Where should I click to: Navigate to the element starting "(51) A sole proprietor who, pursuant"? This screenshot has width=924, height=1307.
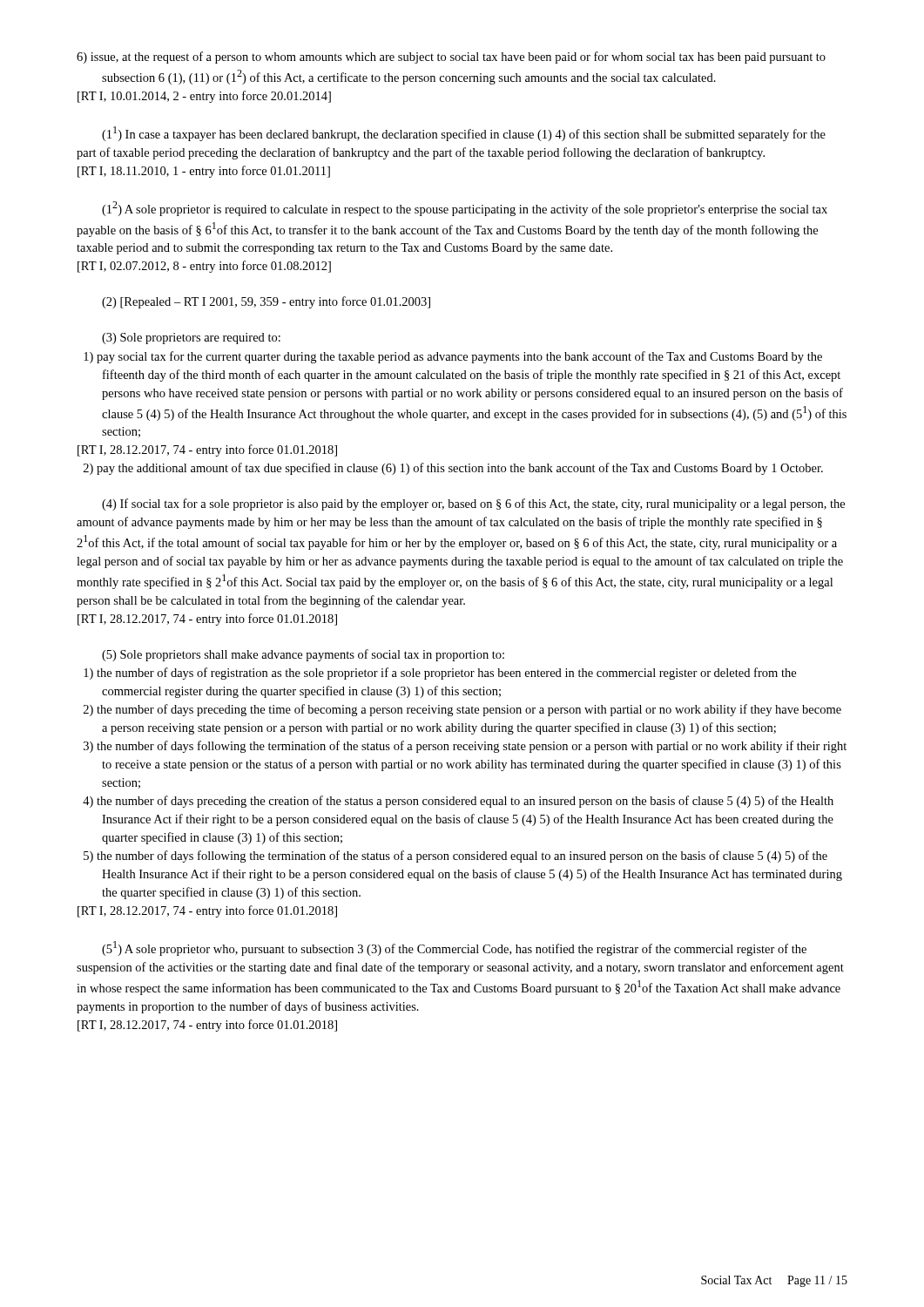(x=462, y=986)
